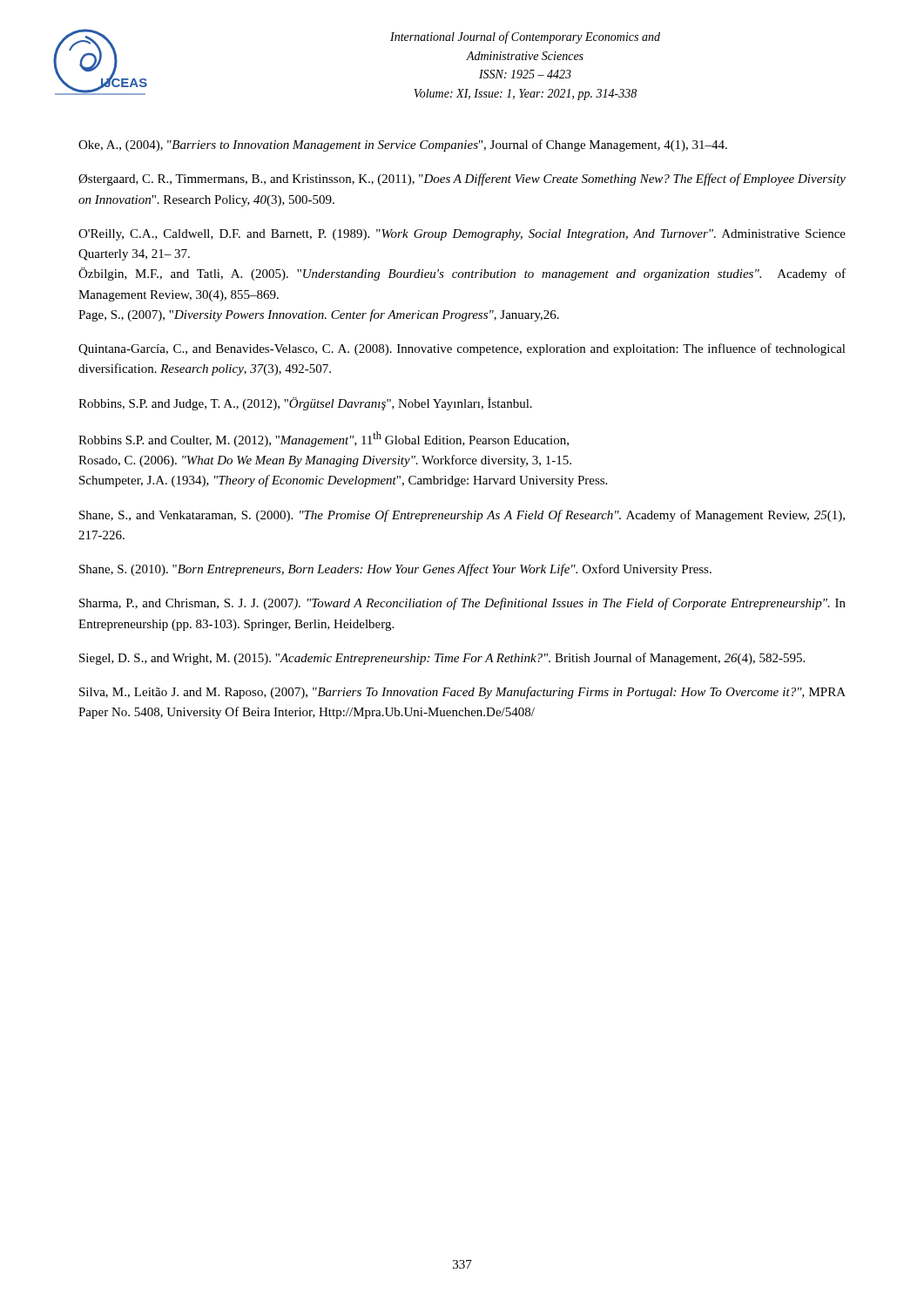Select the logo
924x1307 pixels.
pyautogui.click(x=102, y=66)
